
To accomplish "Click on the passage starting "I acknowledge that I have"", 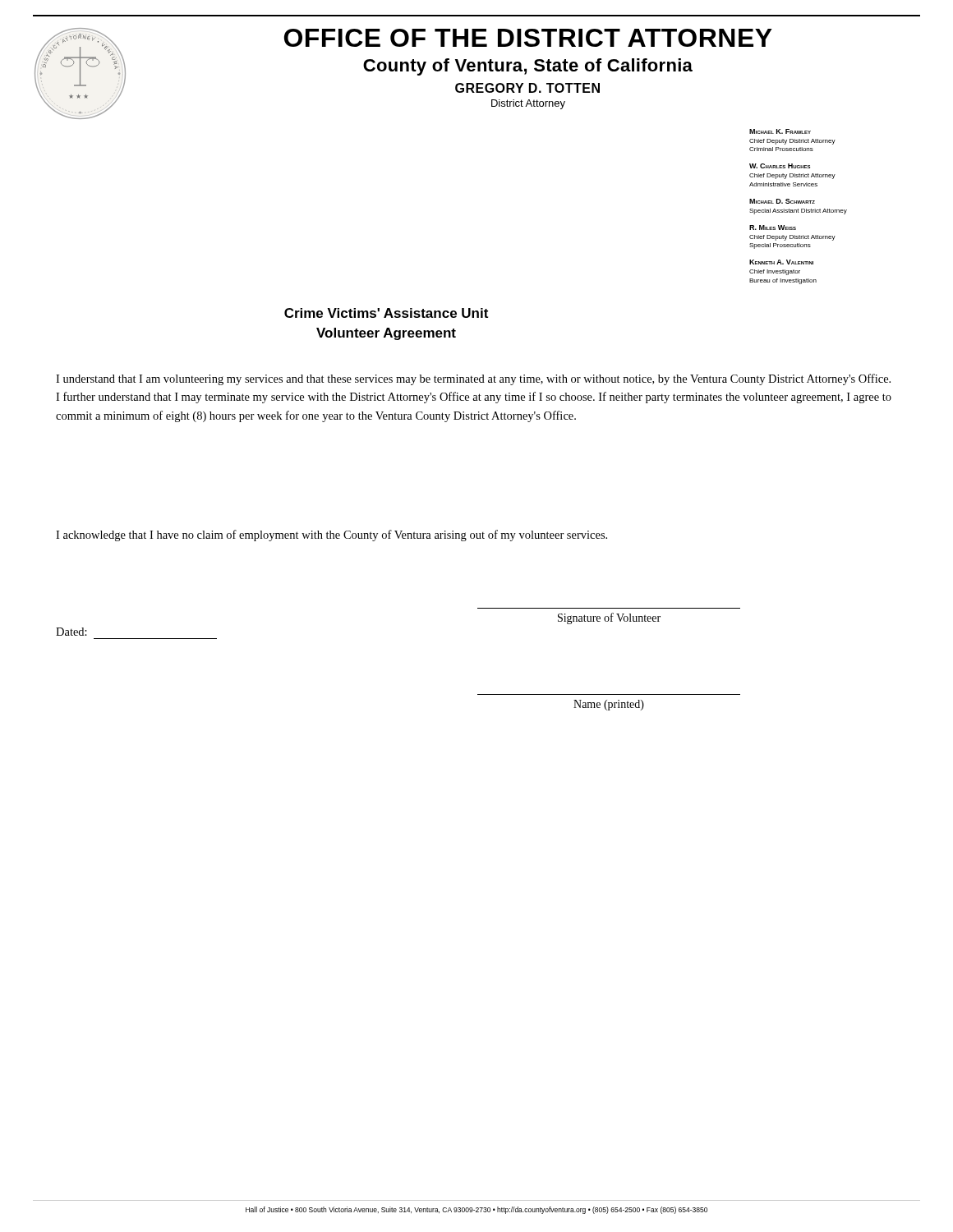I will point(332,535).
